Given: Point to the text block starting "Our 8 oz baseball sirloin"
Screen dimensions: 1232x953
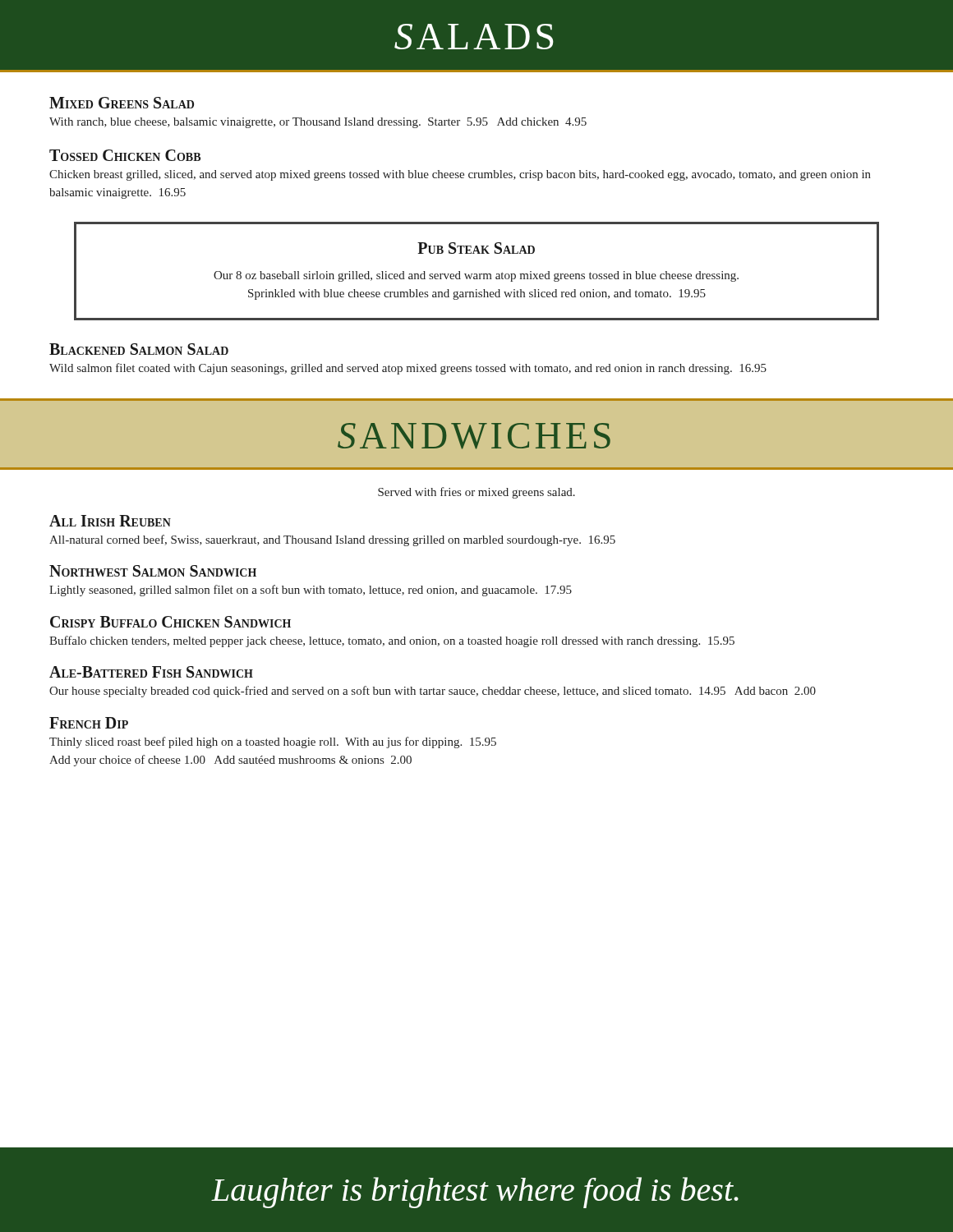Looking at the screenshot, I should coord(476,284).
